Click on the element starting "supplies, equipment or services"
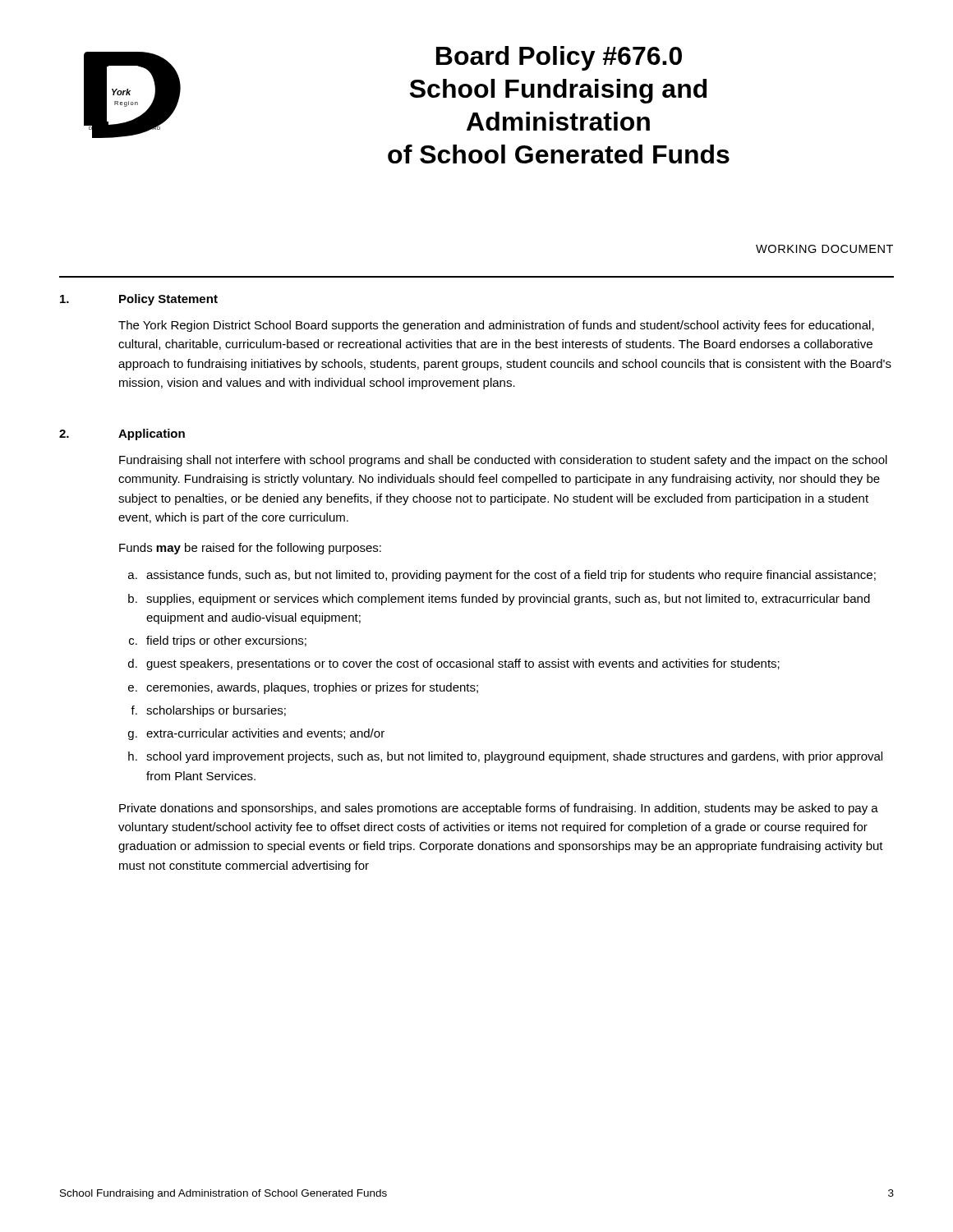953x1232 pixels. (508, 607)
